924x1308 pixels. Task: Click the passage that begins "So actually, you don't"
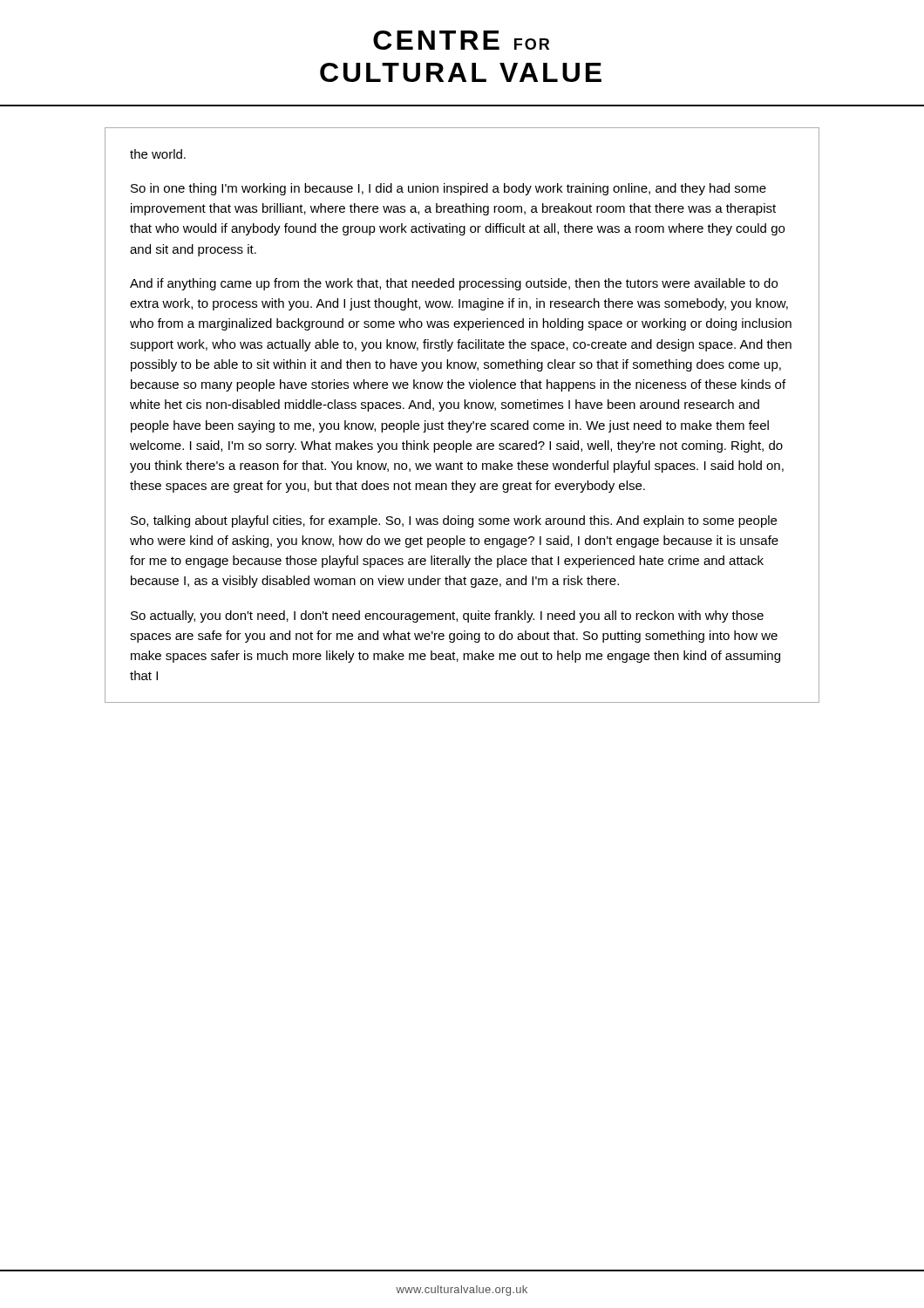point(455,645)
